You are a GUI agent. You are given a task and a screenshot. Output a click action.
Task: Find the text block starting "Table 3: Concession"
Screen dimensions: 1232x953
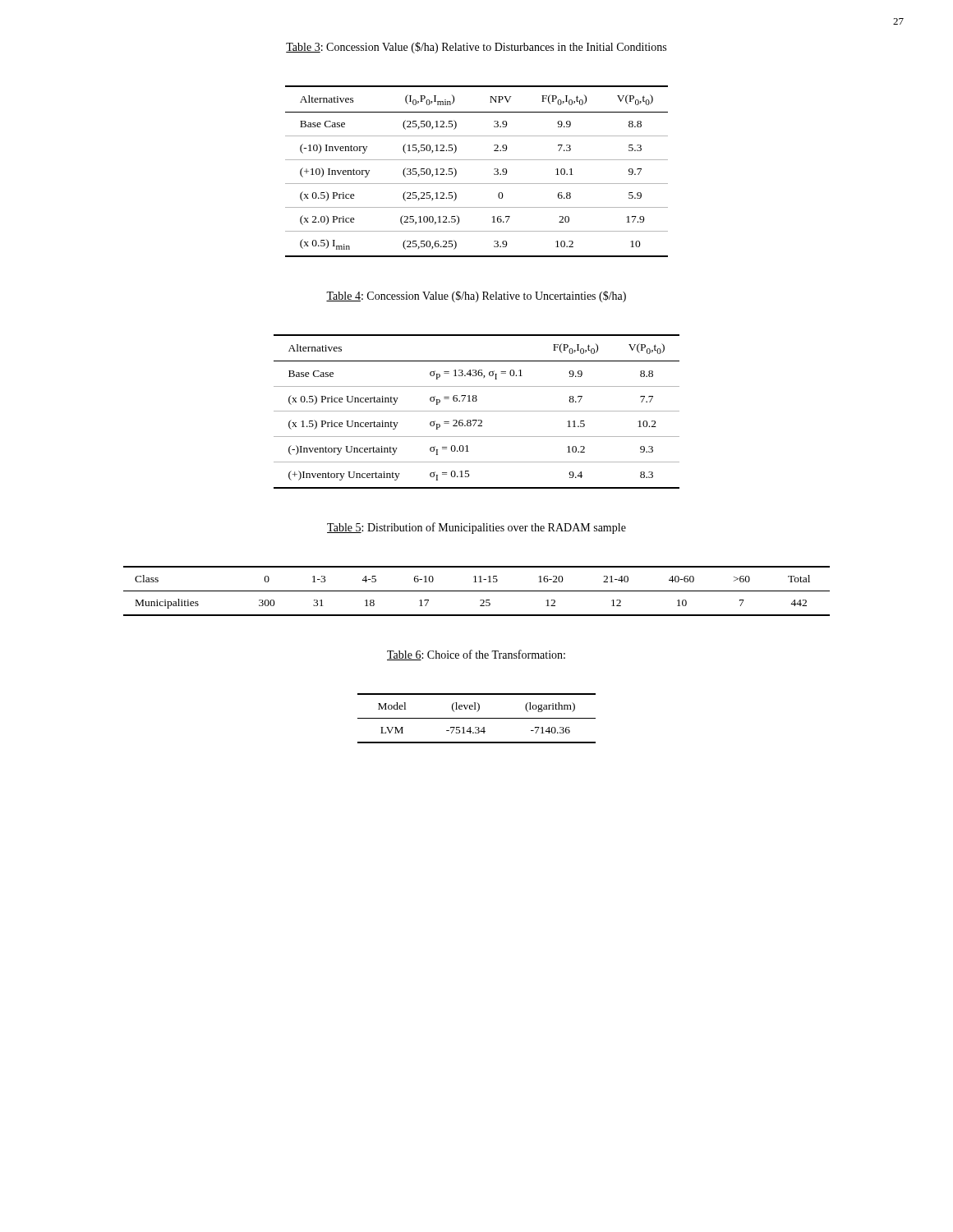pyautogui.click(x=476, y=47)
